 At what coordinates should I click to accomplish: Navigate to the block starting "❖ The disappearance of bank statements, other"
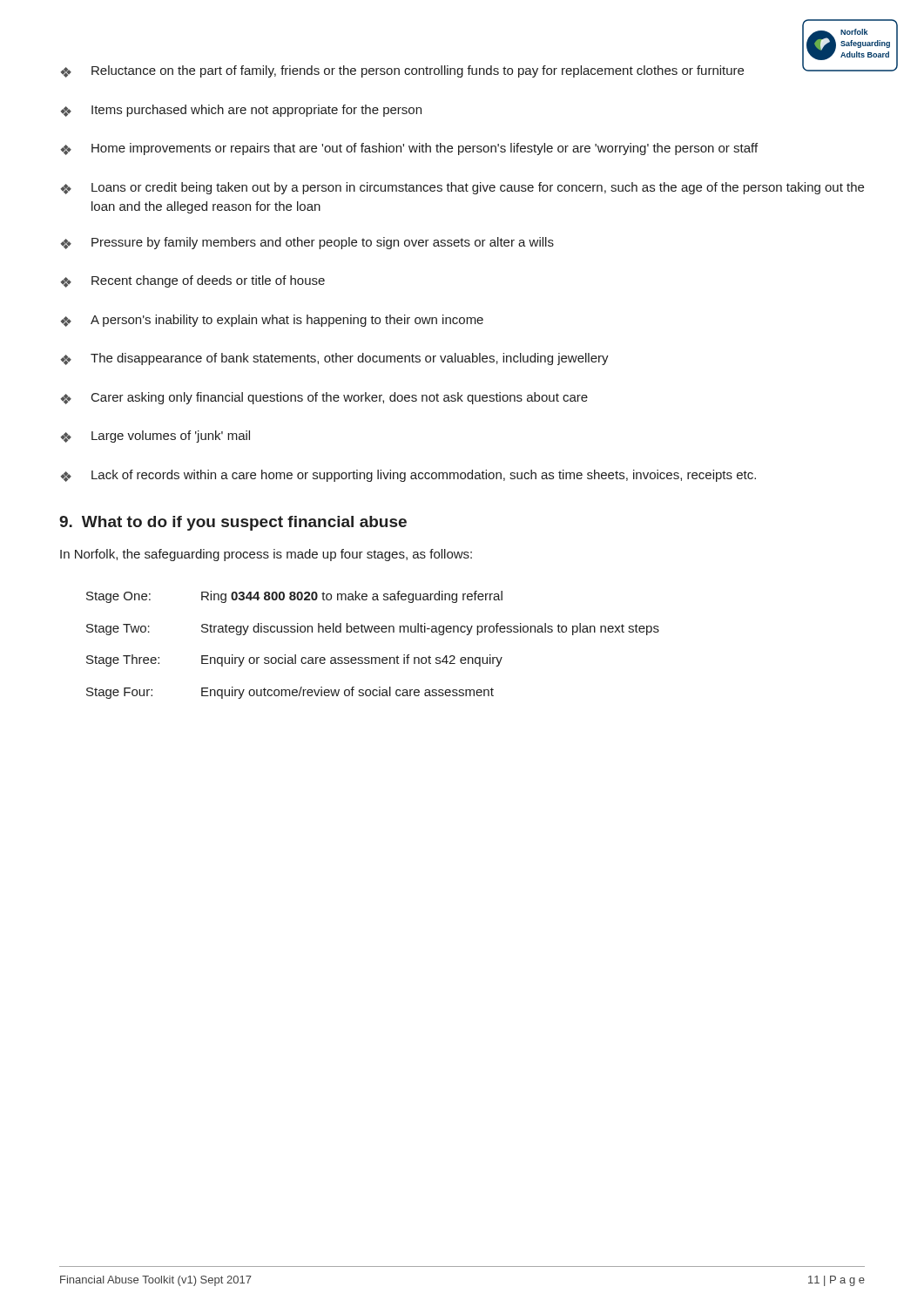462,360
